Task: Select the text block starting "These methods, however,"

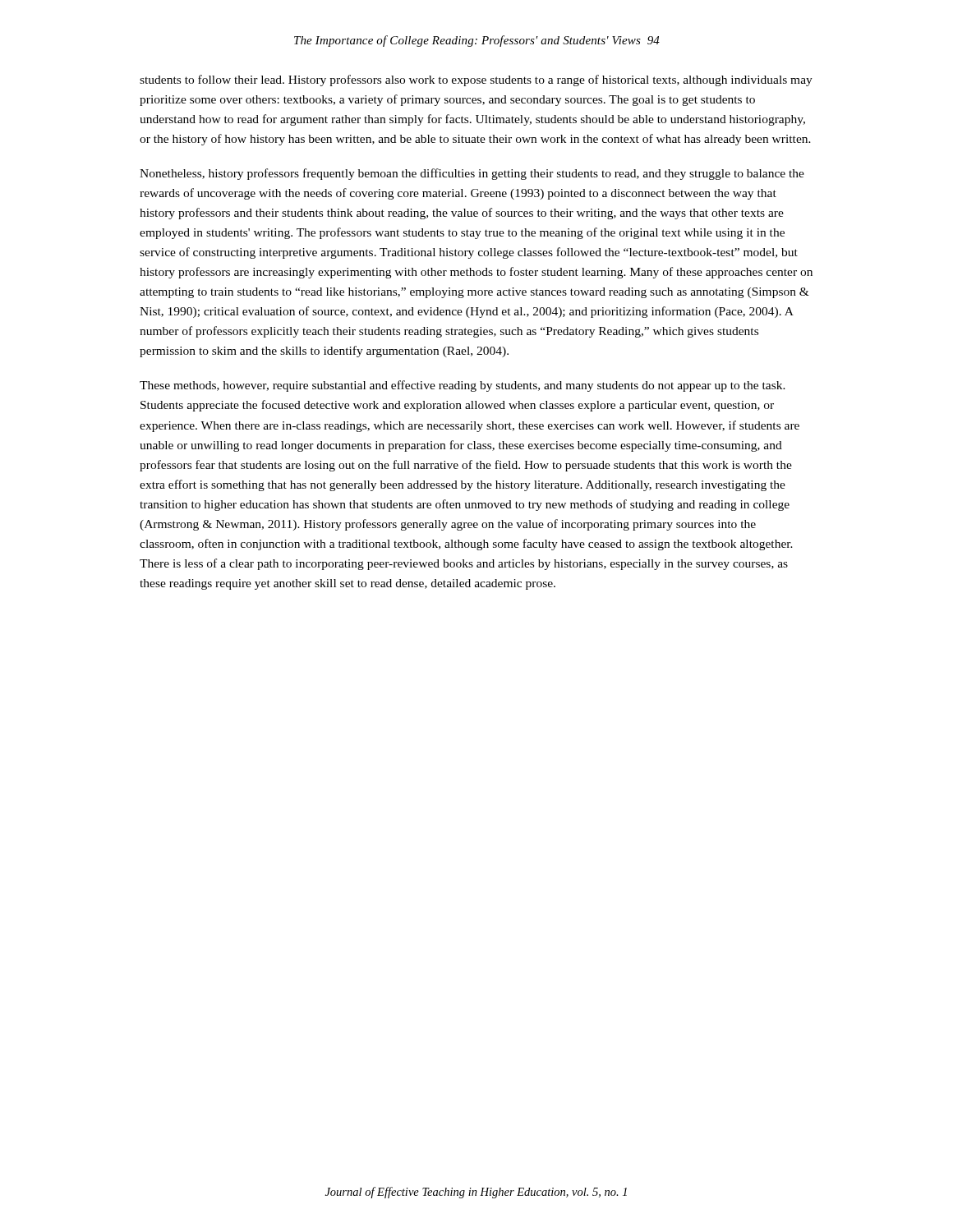Action: click(470, 484)
